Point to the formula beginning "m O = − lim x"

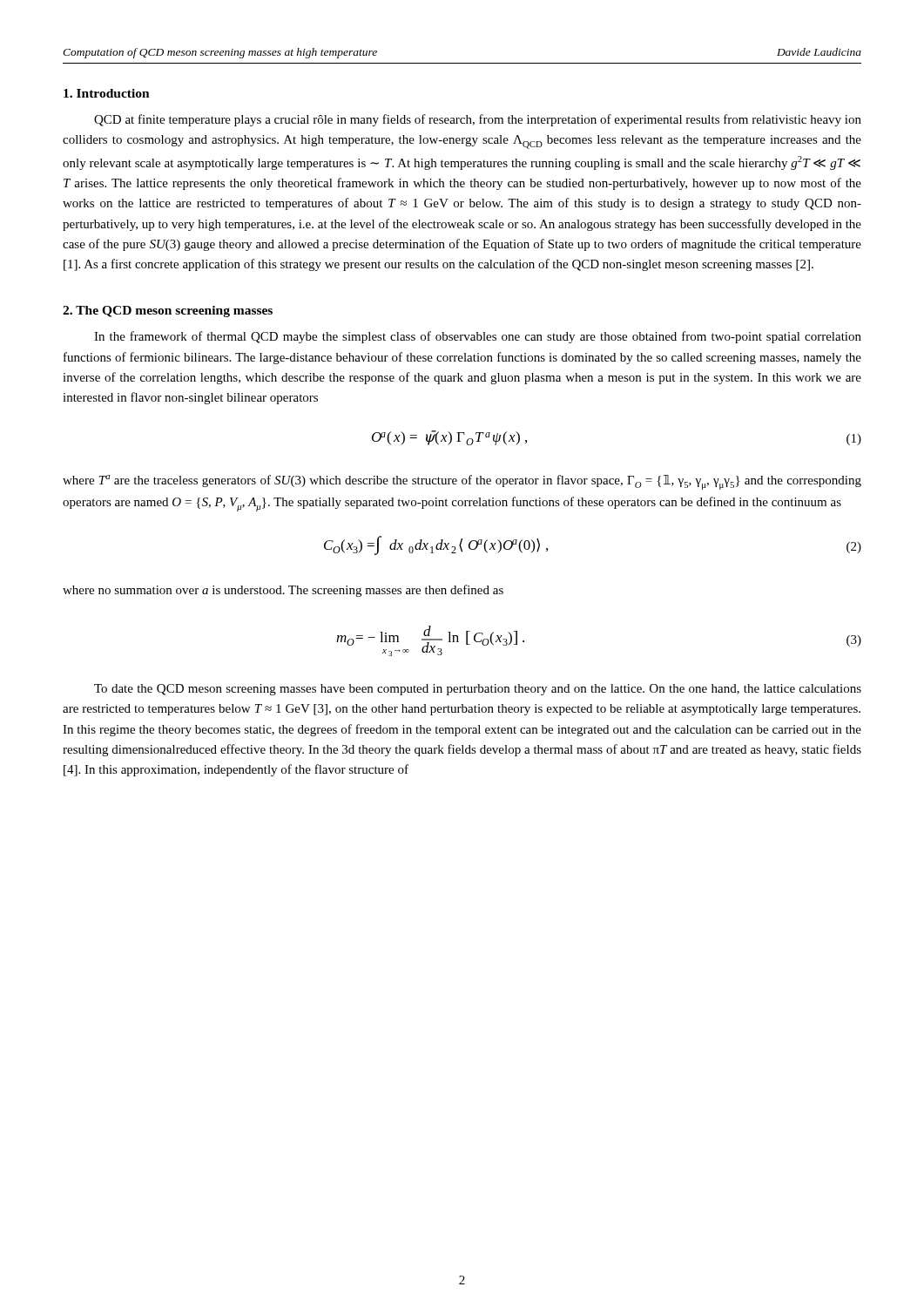pyautogui.click(x=432, y=640)
